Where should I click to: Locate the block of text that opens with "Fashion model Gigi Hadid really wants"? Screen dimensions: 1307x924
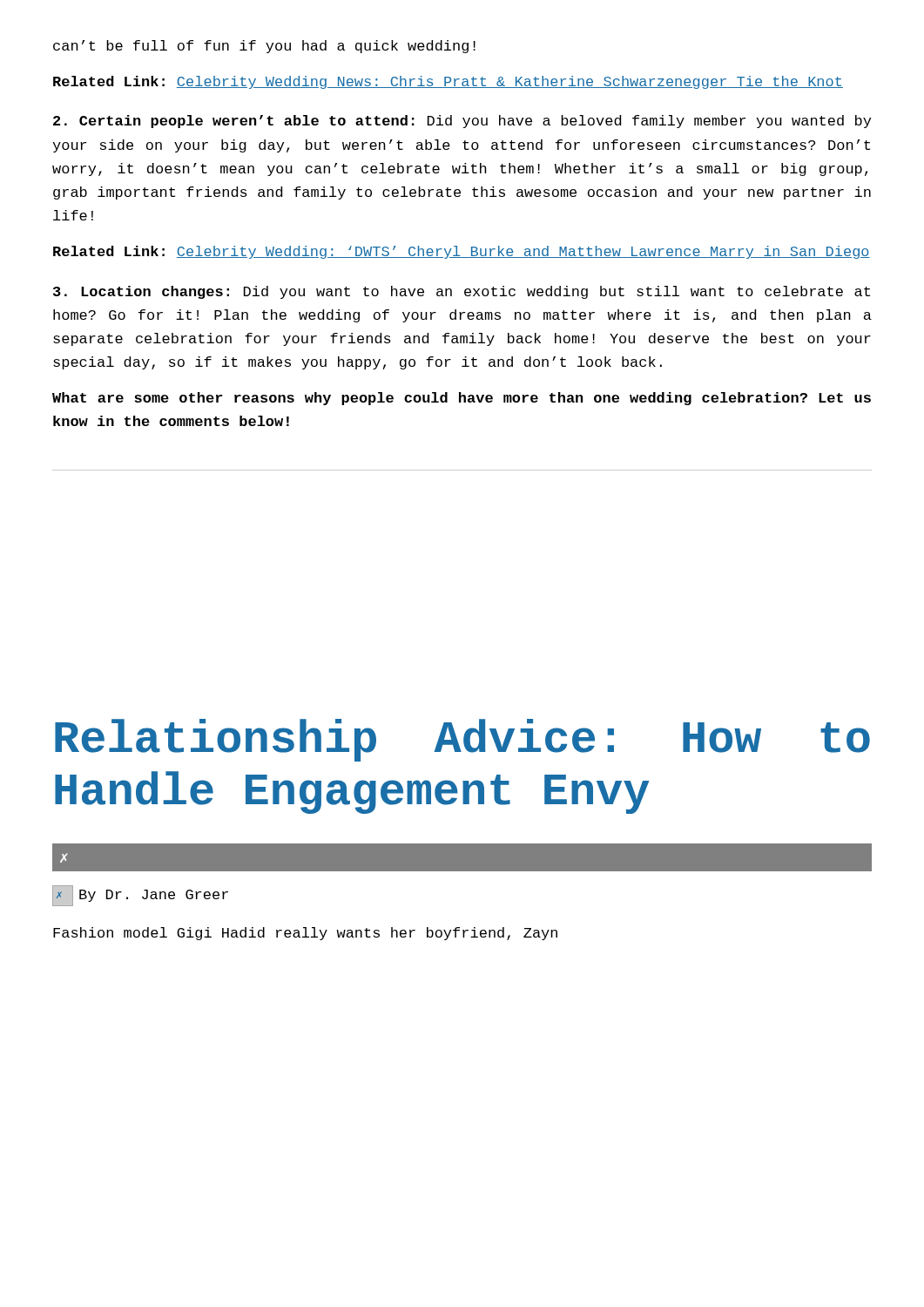coord(462,933)
